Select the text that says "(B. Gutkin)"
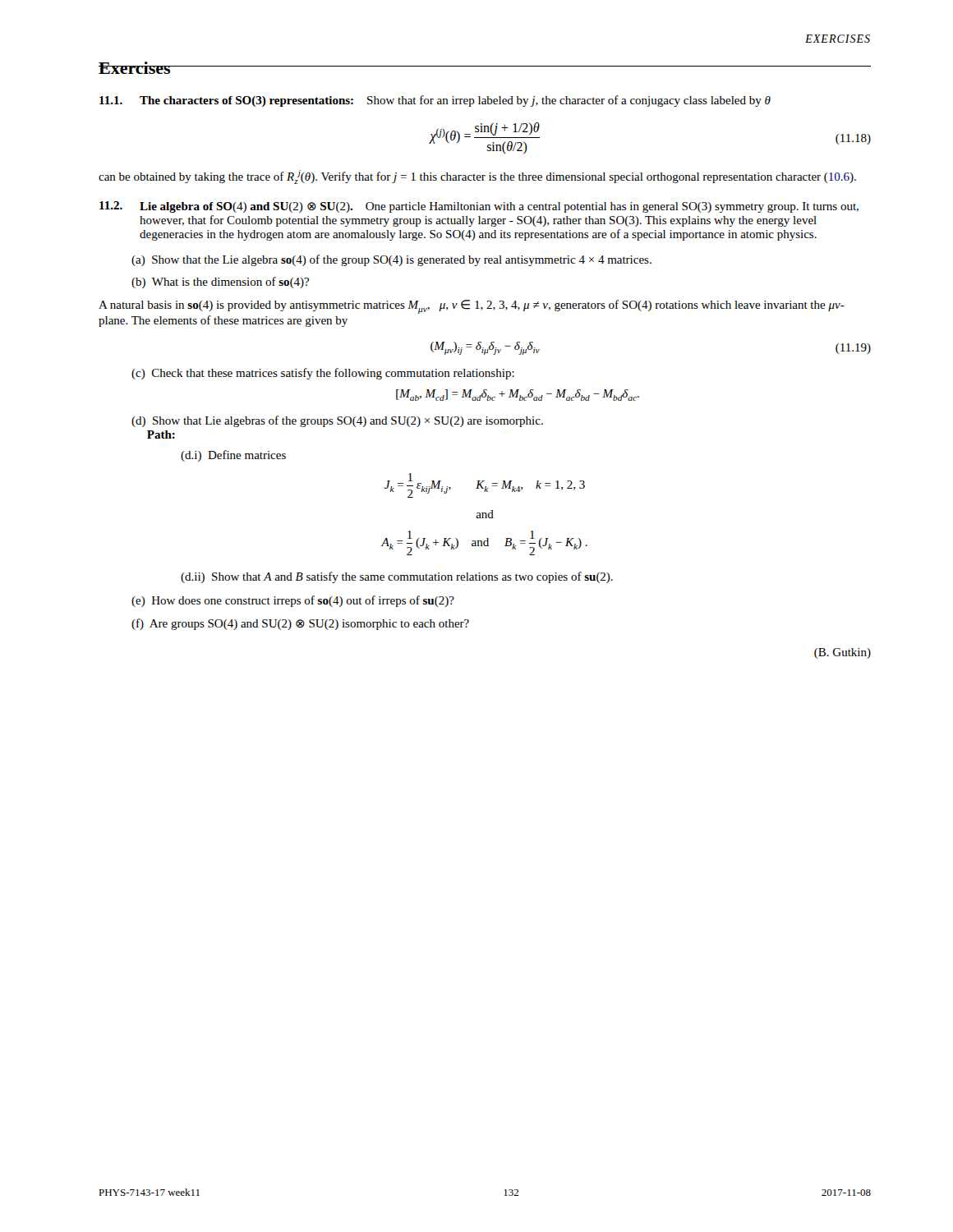 [x=842, y=652]
